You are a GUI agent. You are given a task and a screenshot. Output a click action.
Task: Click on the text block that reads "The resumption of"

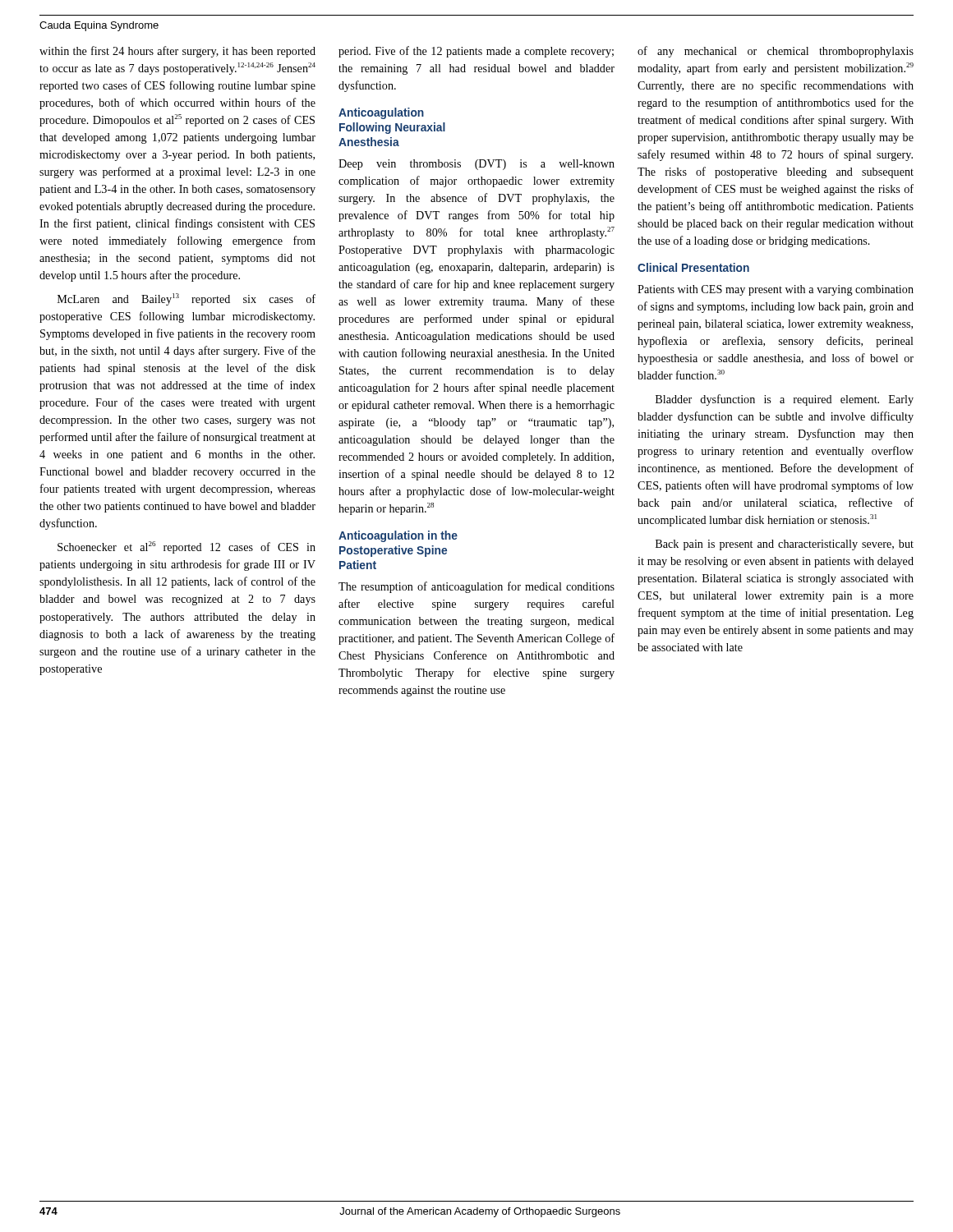click(476, 639)
